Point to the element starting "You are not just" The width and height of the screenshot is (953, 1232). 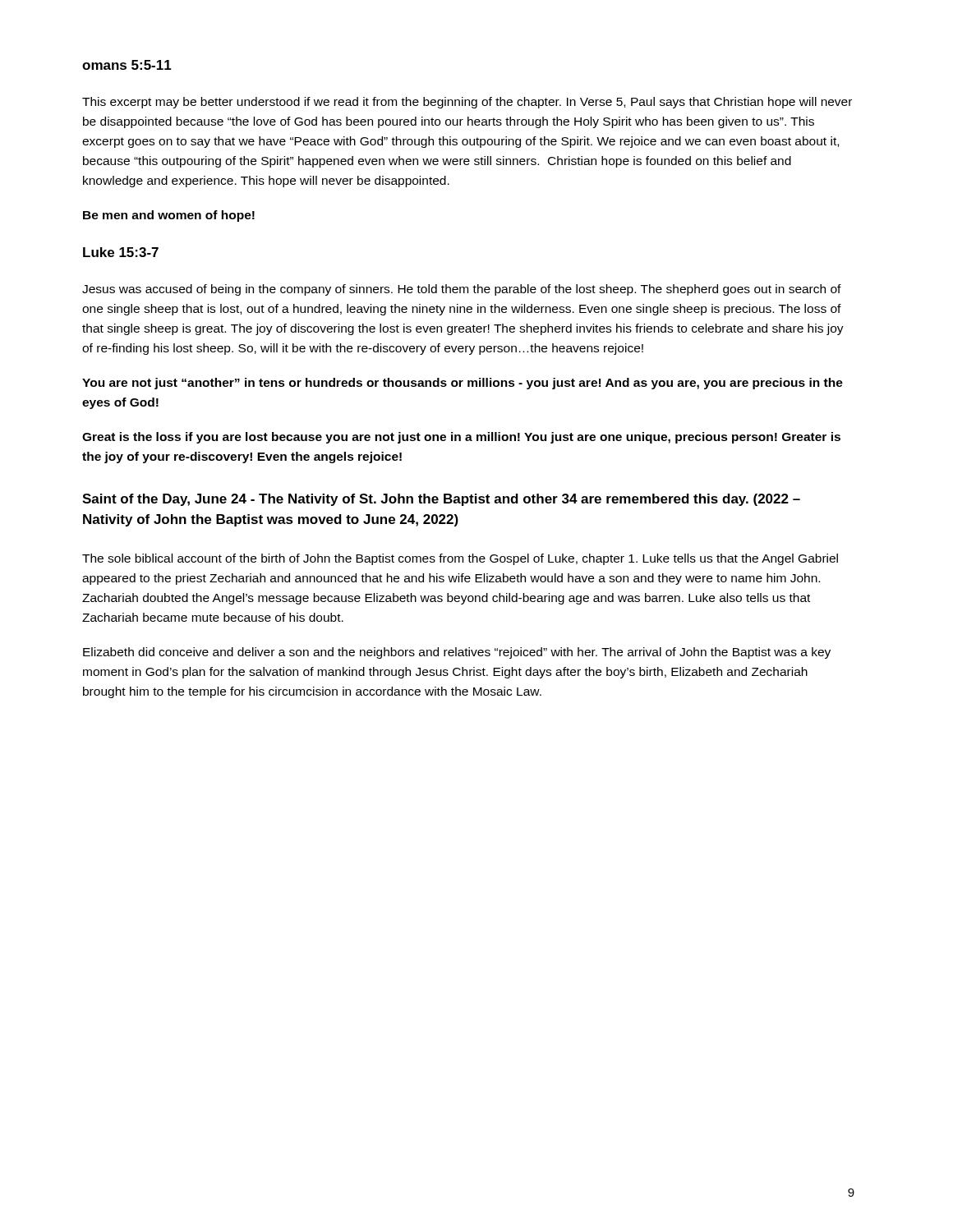[462, 392]
